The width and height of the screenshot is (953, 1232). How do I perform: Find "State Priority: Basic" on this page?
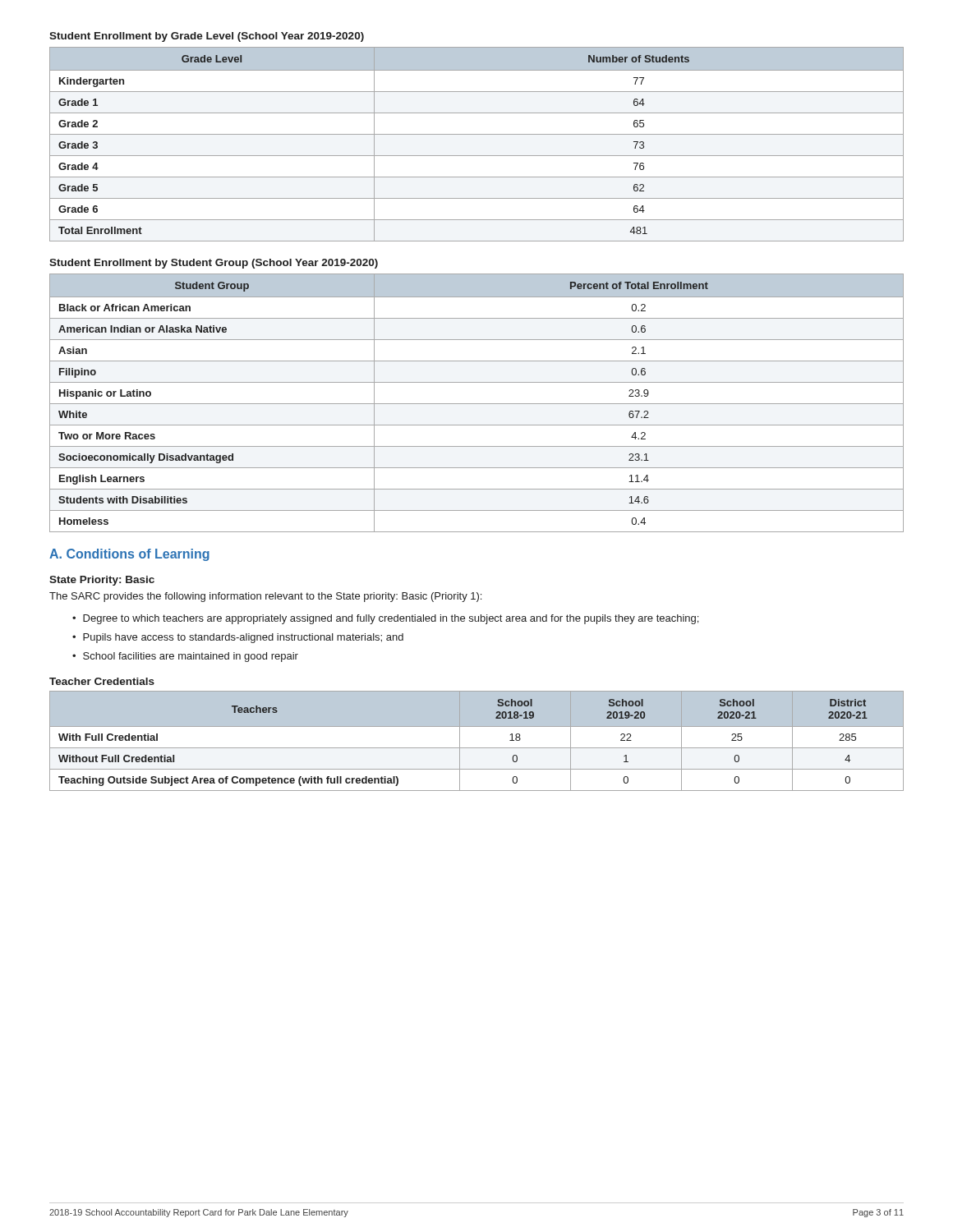tap(102, 579)
